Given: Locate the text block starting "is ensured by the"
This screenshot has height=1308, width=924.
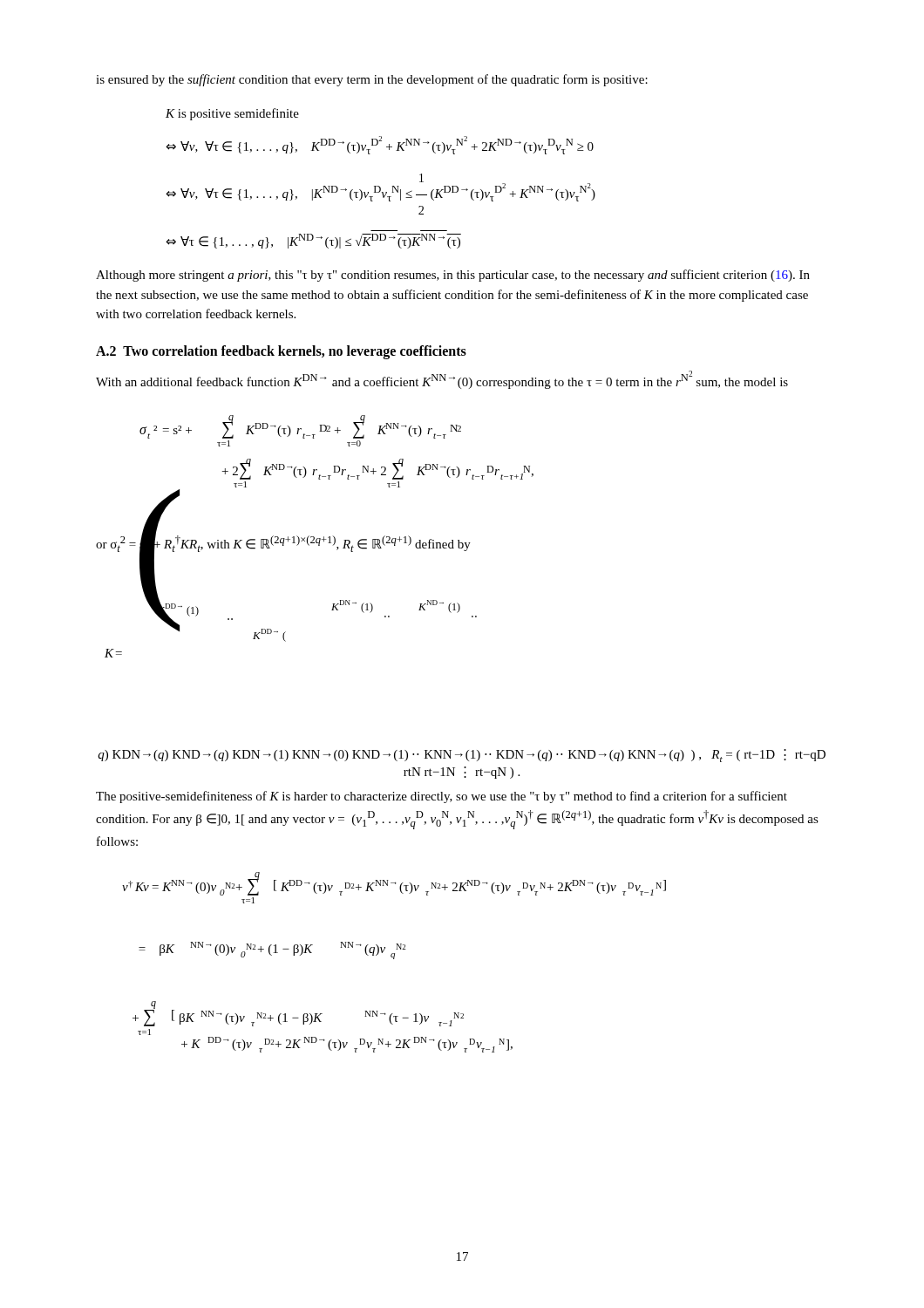Looking at the screenshot, I should (372, 79).
